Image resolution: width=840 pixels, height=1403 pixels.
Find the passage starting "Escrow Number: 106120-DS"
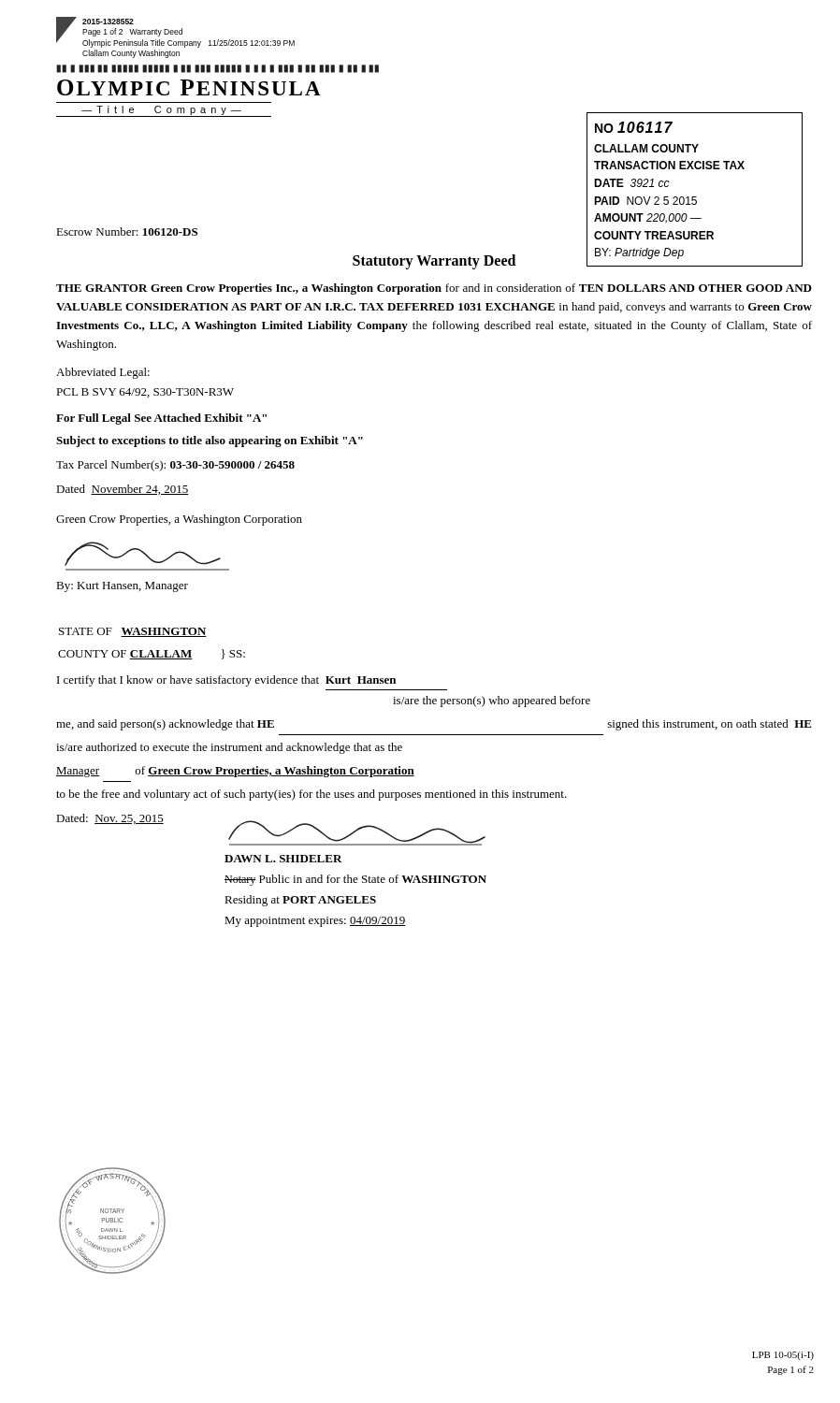127,231
